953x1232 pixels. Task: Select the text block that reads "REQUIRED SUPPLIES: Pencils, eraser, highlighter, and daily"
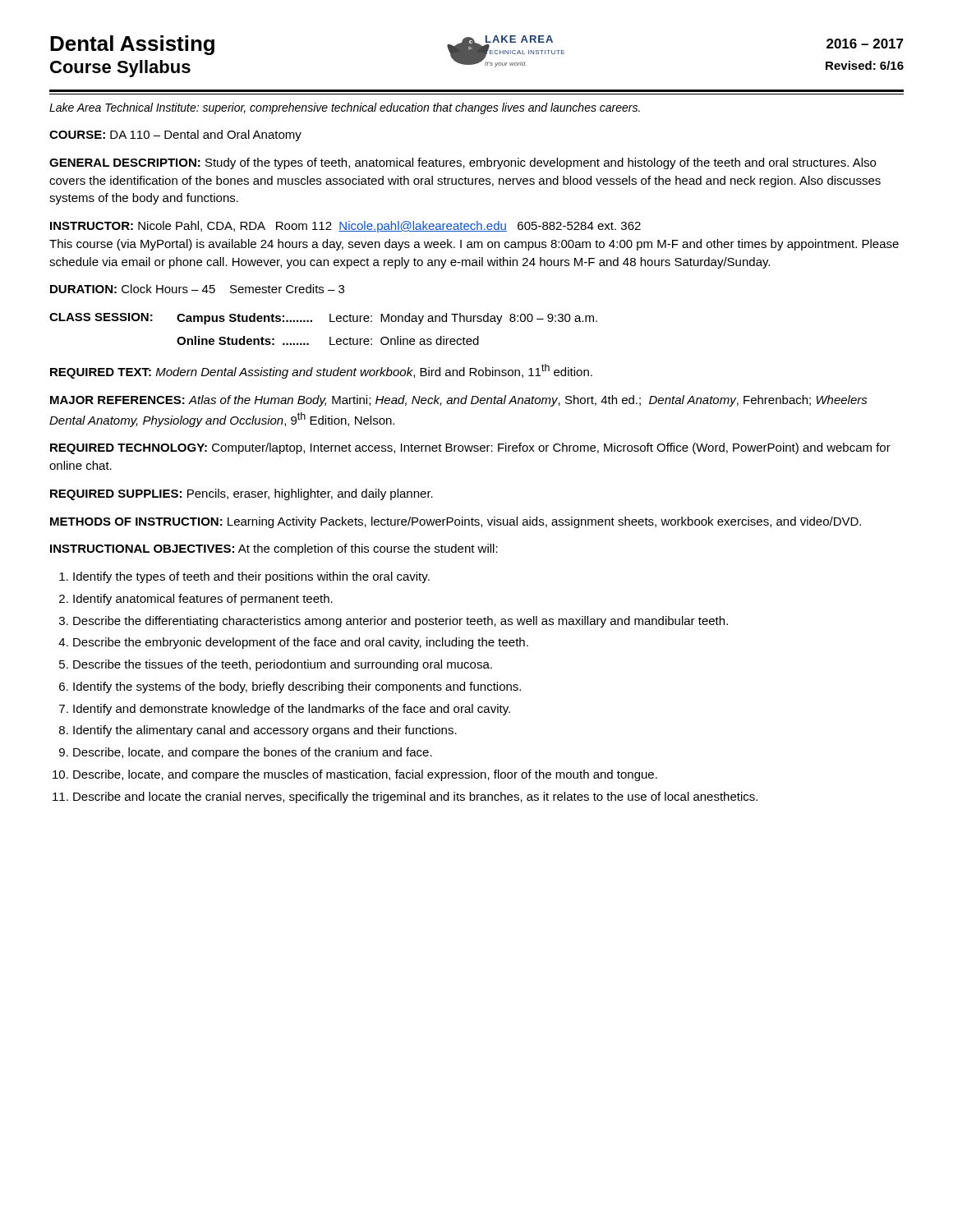tap(241, 493)
